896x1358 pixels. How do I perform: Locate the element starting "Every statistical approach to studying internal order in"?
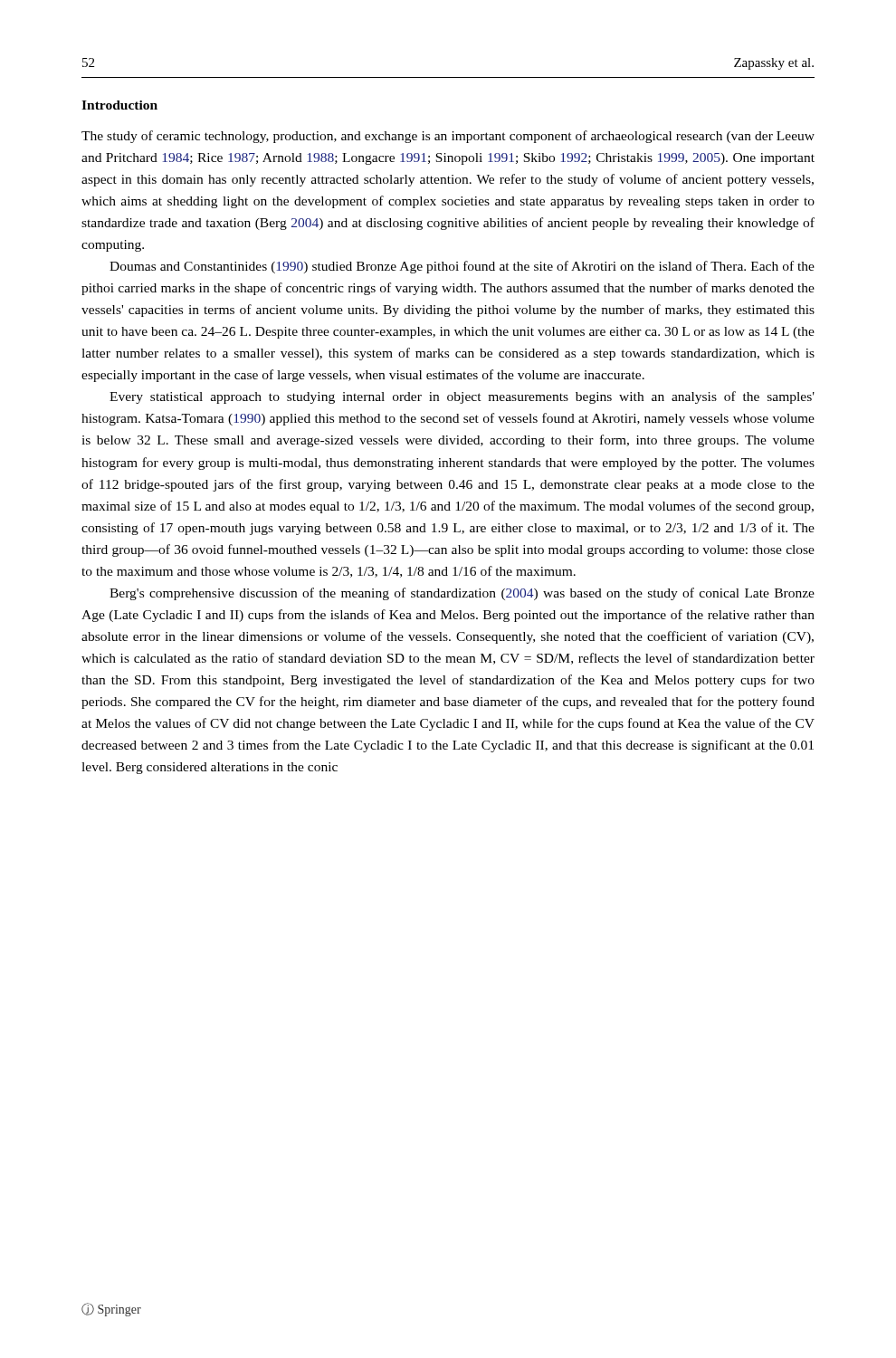tap(448, 484)
